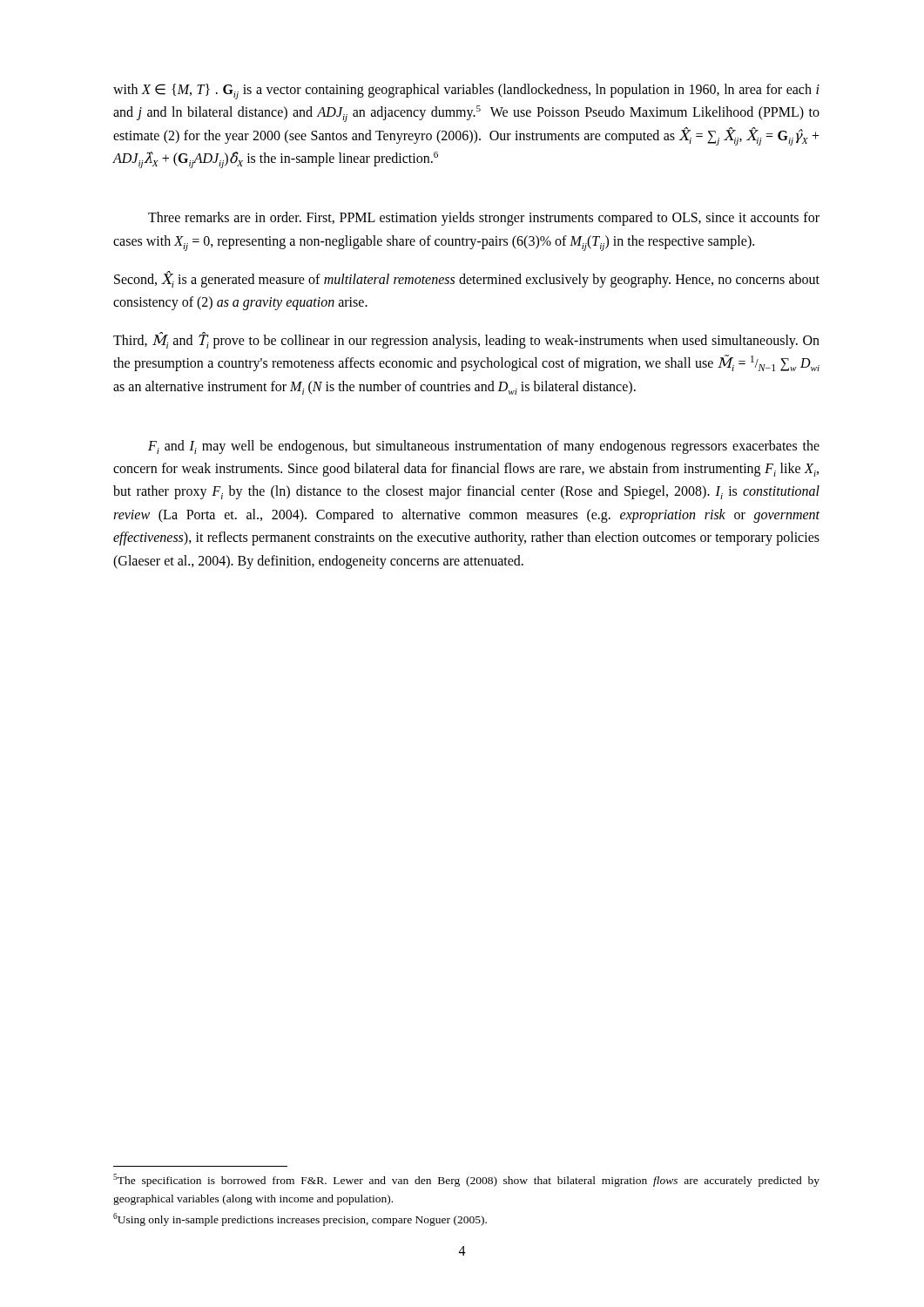
Task: Click on the passage starting "5The specification is borrowed from F&R. Lewer"
Action: pyautogui.click(x=466, y=1189)
